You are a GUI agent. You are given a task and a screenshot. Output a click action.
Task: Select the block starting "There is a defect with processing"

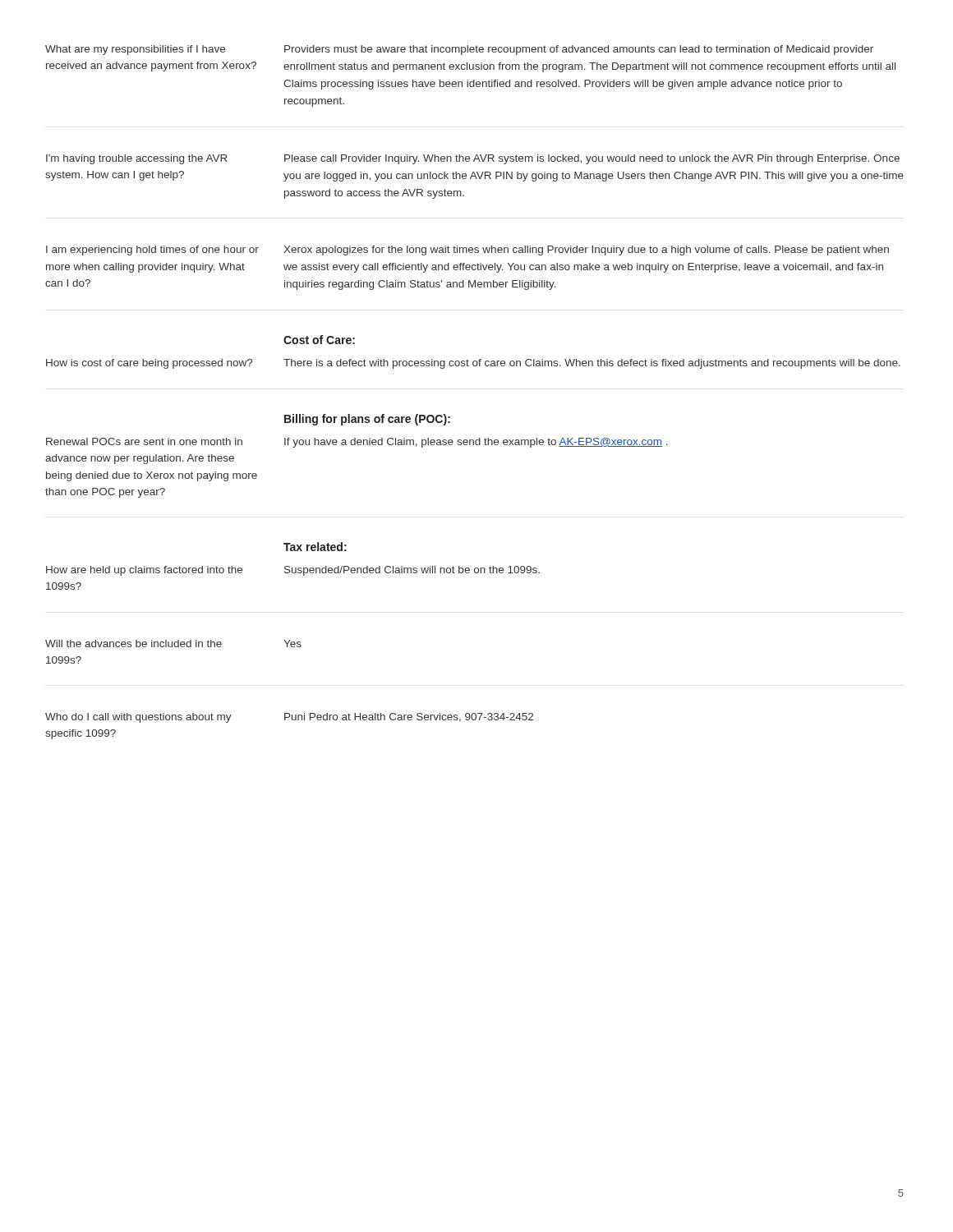pyautogui.click(x=592, y=363)
